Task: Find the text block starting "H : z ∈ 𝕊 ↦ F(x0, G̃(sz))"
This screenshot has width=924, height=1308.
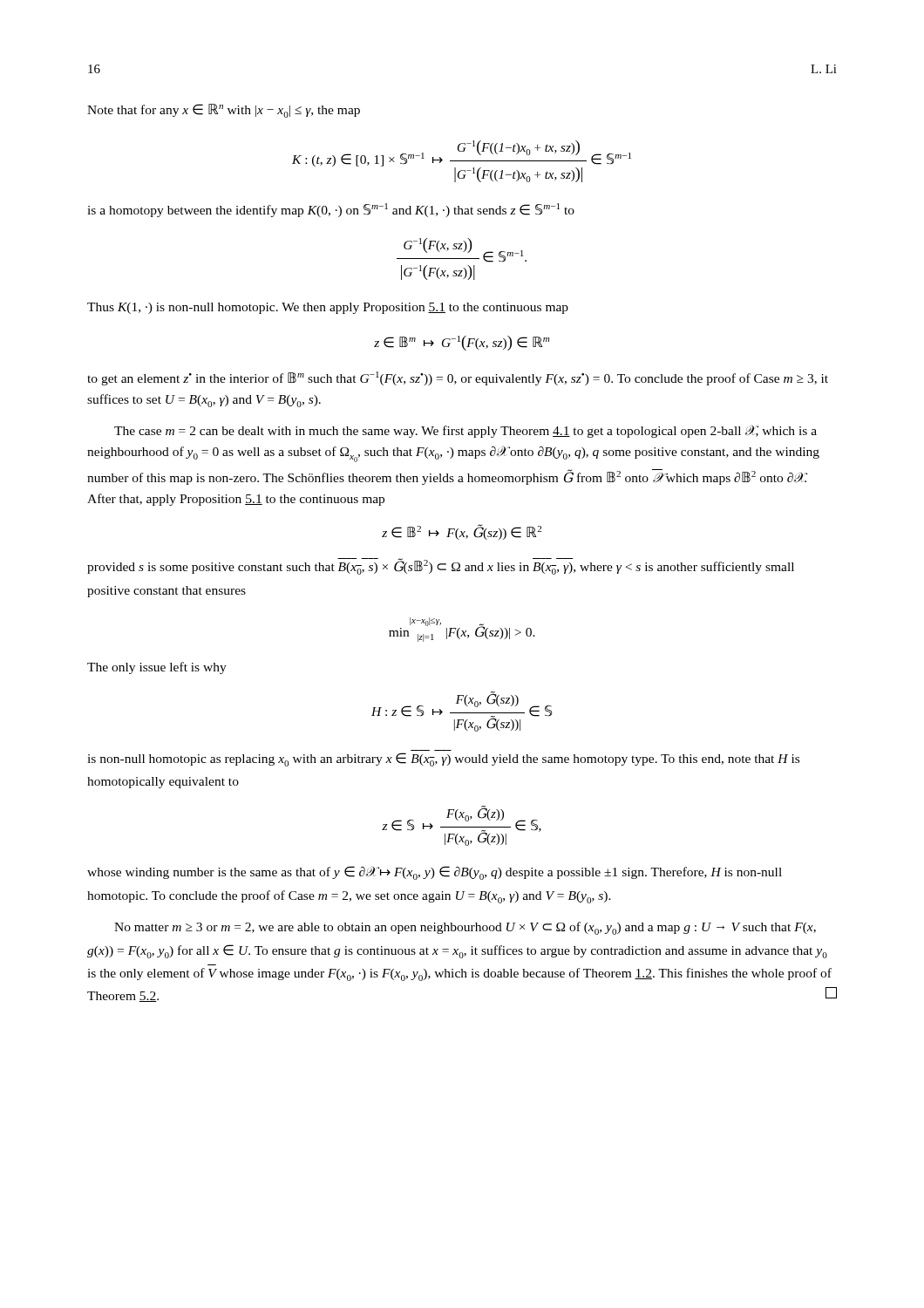Action: [462, 713]
